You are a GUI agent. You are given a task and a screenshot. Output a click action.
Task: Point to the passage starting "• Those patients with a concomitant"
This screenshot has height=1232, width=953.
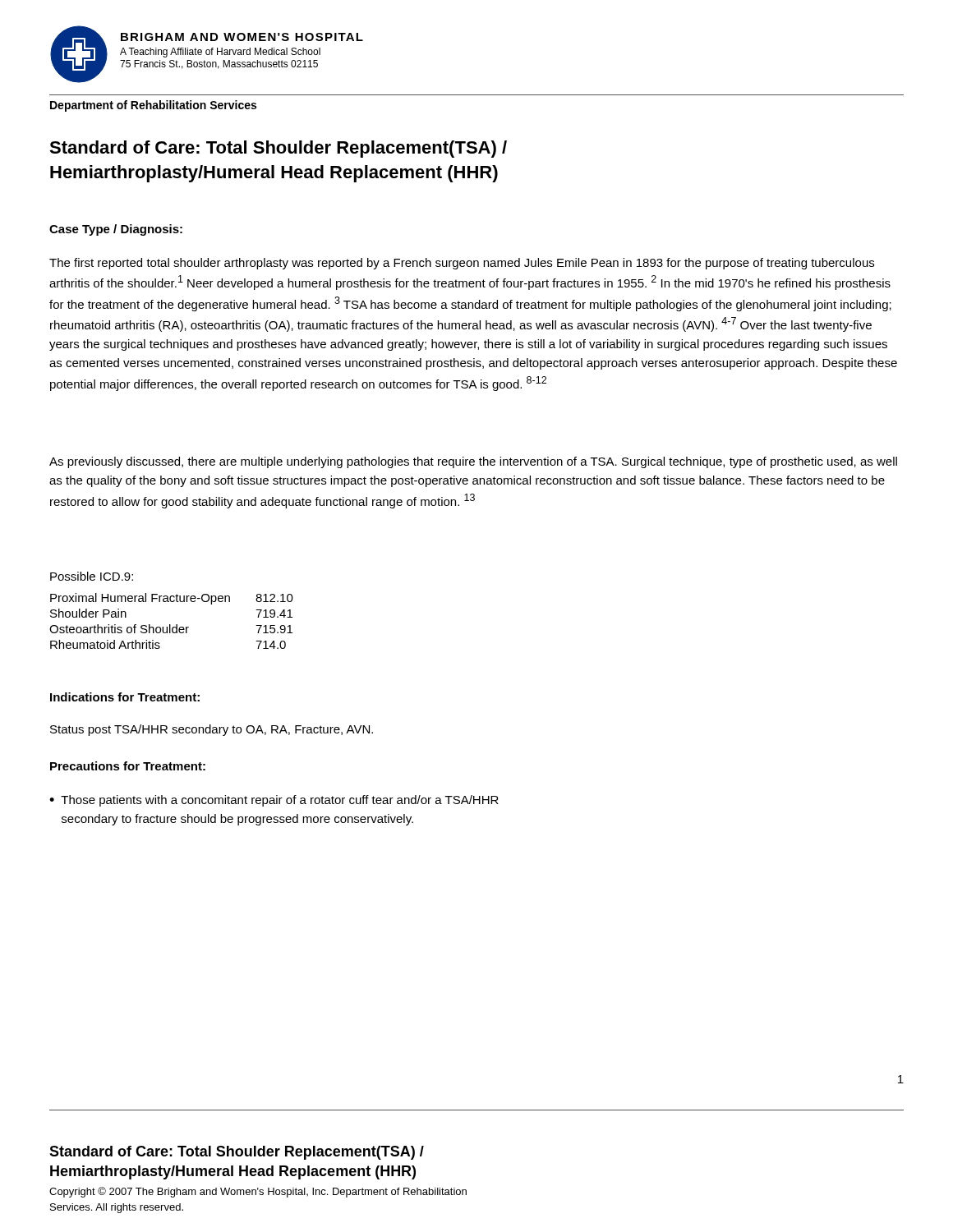[x=274, y=809]
